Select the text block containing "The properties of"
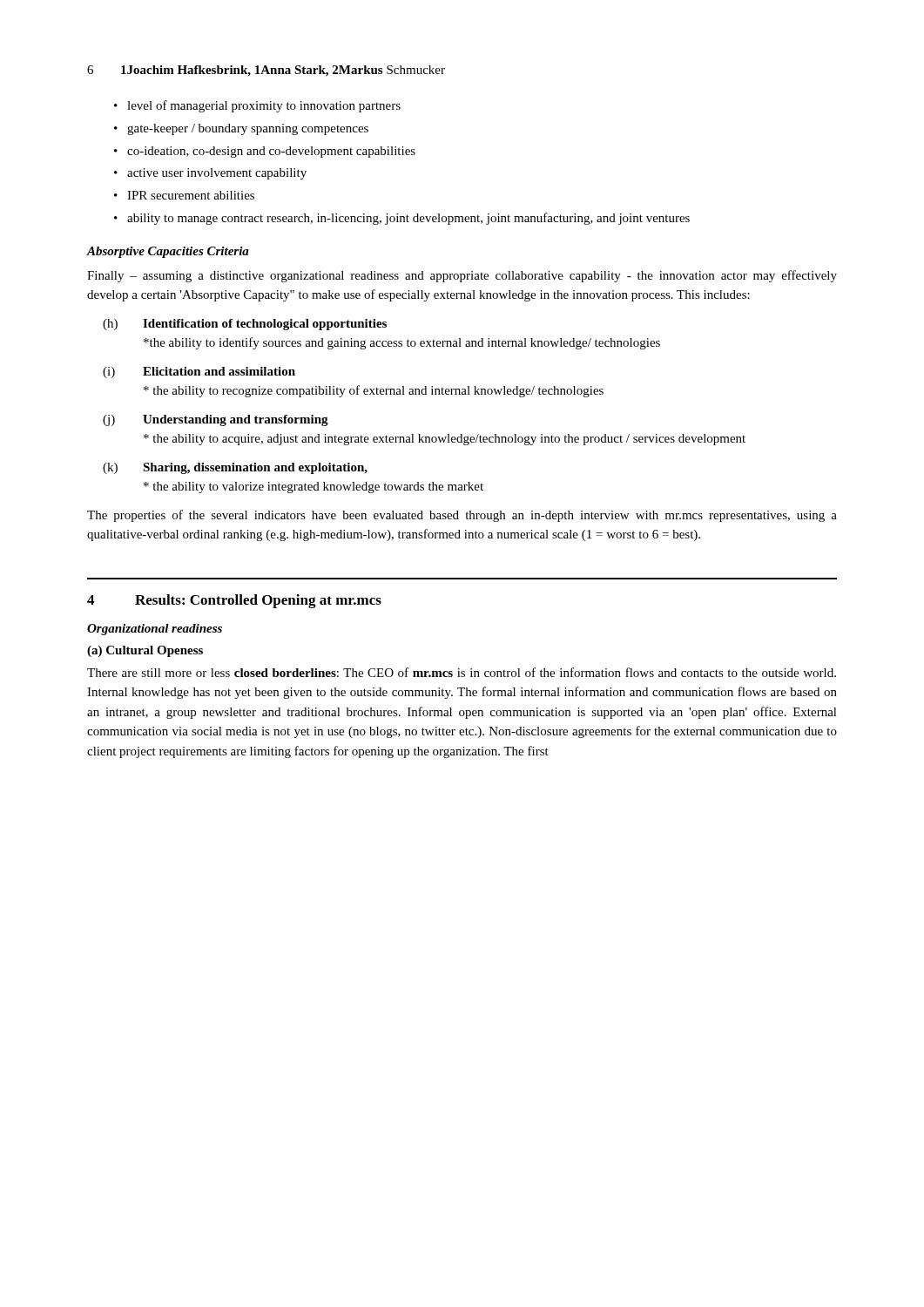 [462, 524]
